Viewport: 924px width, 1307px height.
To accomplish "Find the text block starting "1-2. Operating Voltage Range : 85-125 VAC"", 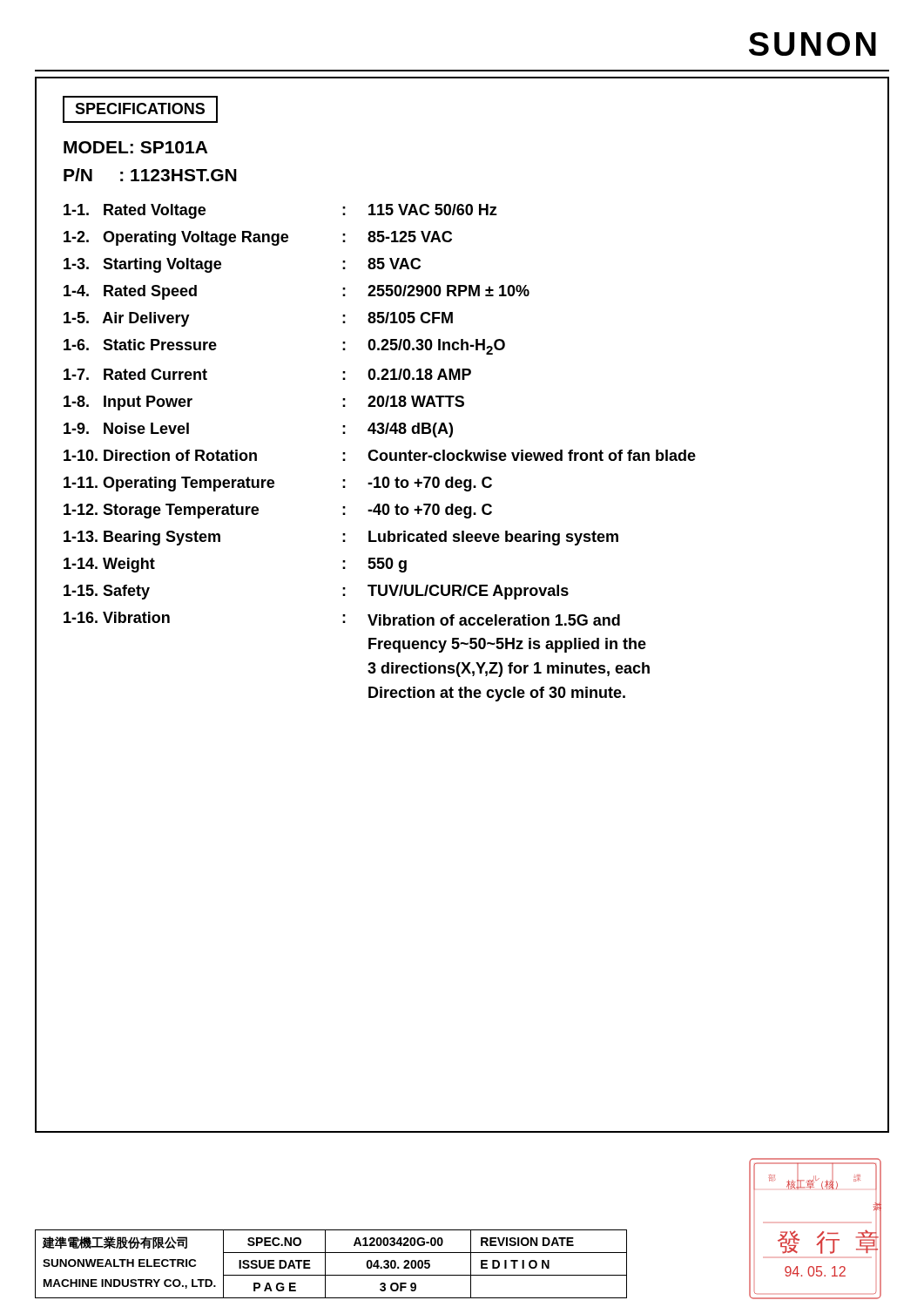I will click(462, 237).
